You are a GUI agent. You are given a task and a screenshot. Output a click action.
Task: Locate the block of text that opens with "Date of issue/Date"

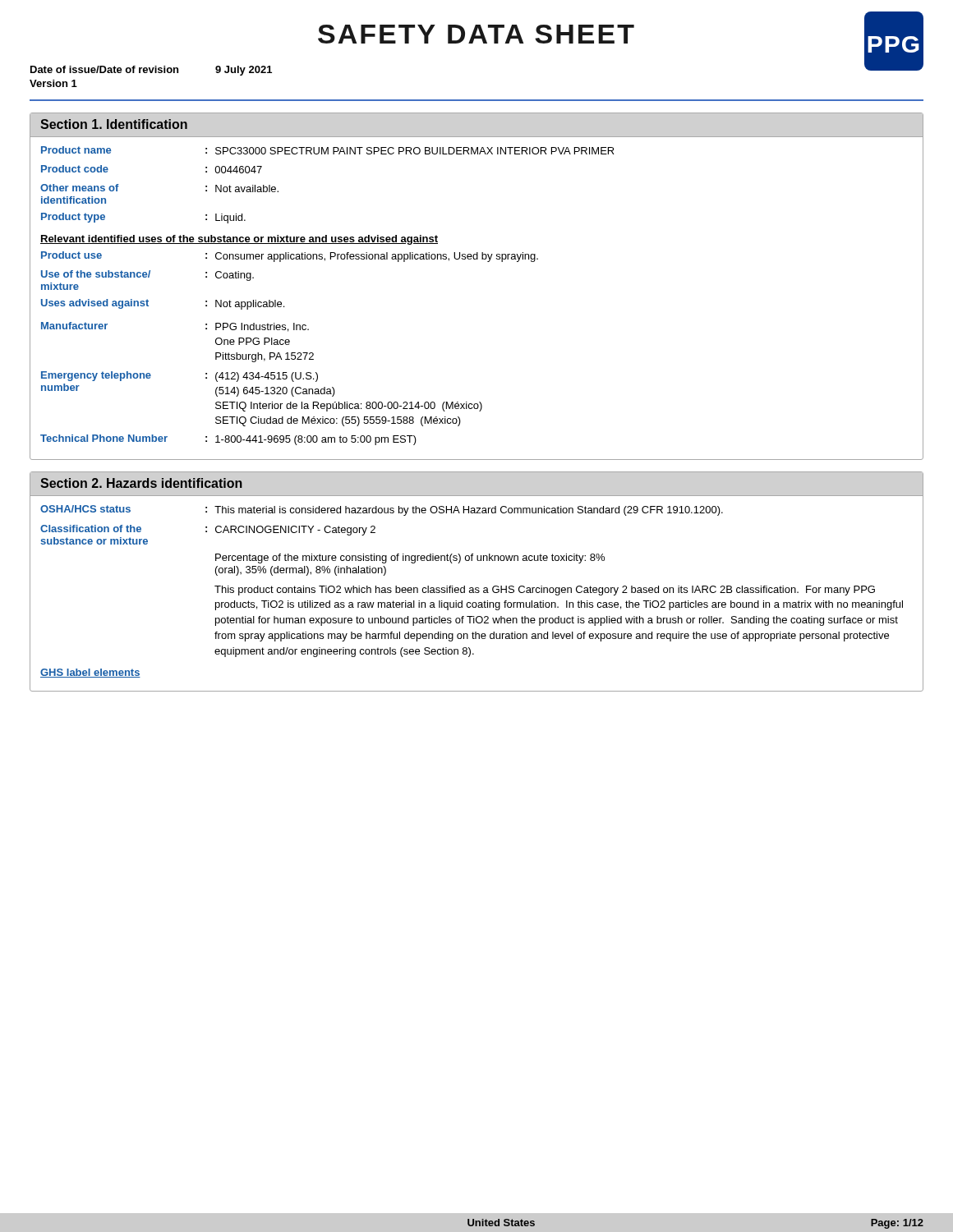click(106, 69)
